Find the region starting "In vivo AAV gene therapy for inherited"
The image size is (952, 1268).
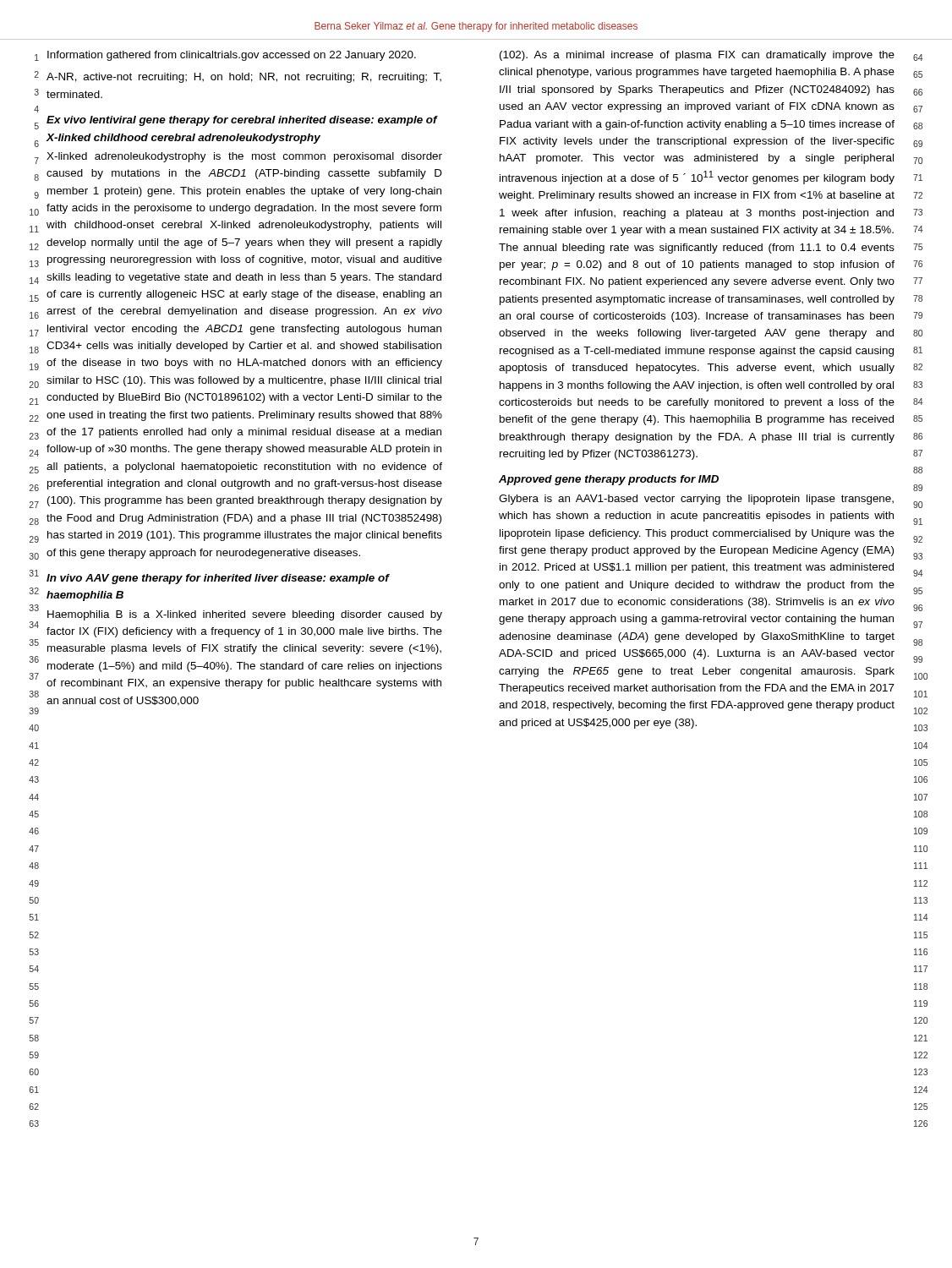click(x=218, y=586)
